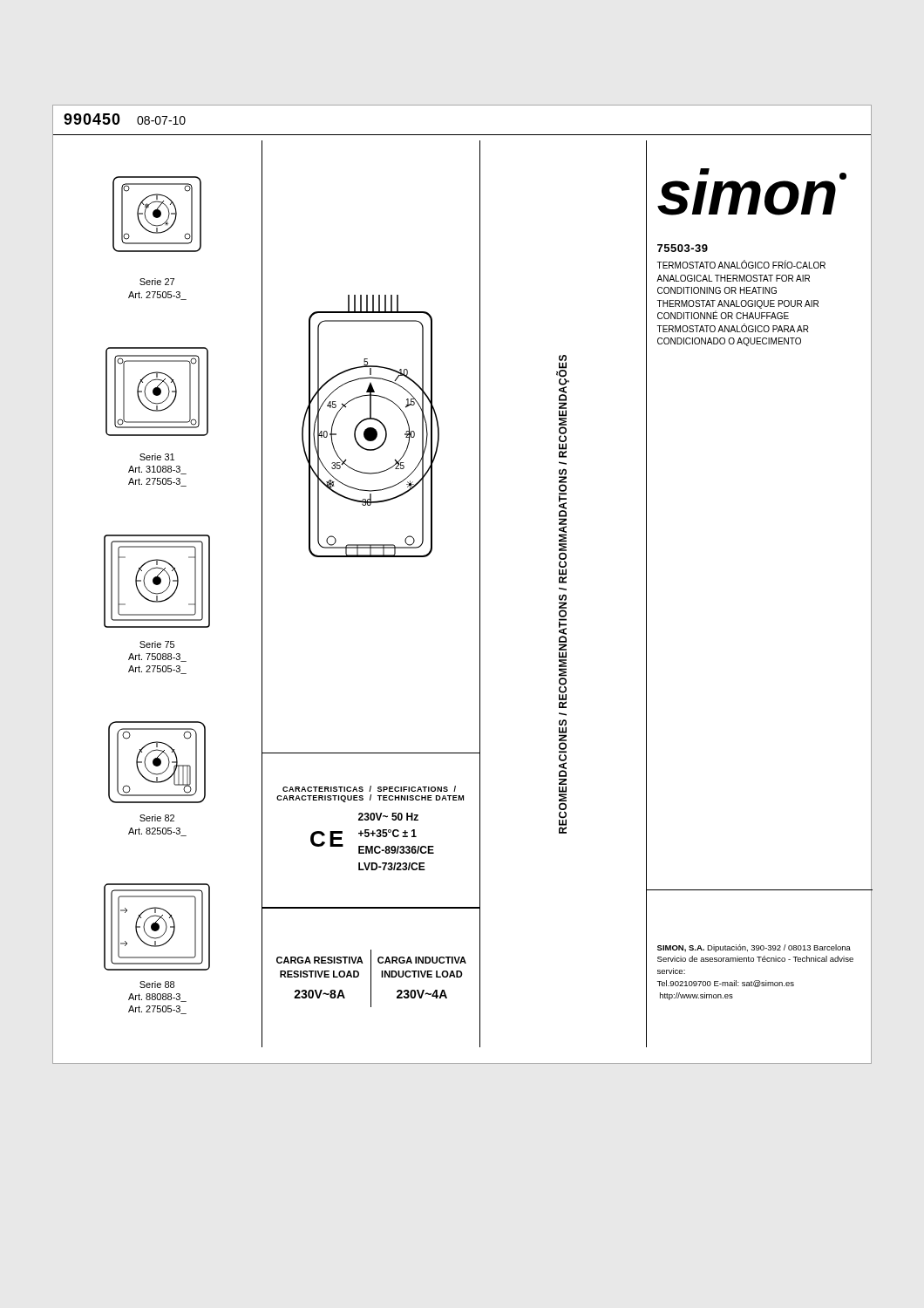Find "Serie 31Art. 31088-3_Art. 27505-3_" on this page
Viewport: 924px width, 1308px height.
[x=157, y=469]
